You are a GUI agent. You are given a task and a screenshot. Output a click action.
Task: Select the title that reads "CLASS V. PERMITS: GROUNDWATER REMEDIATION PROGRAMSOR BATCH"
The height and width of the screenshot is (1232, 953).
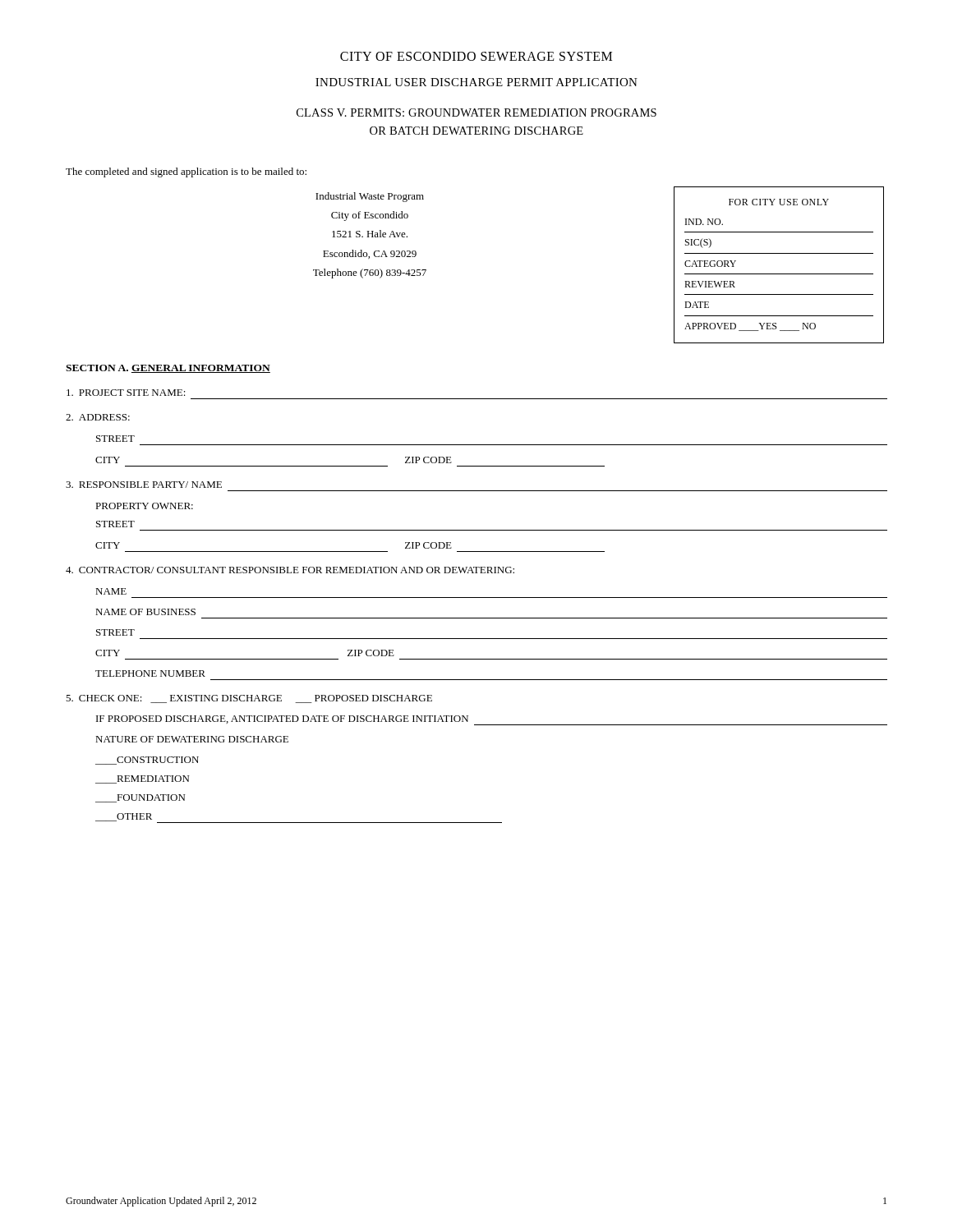(x=476, y=121)
